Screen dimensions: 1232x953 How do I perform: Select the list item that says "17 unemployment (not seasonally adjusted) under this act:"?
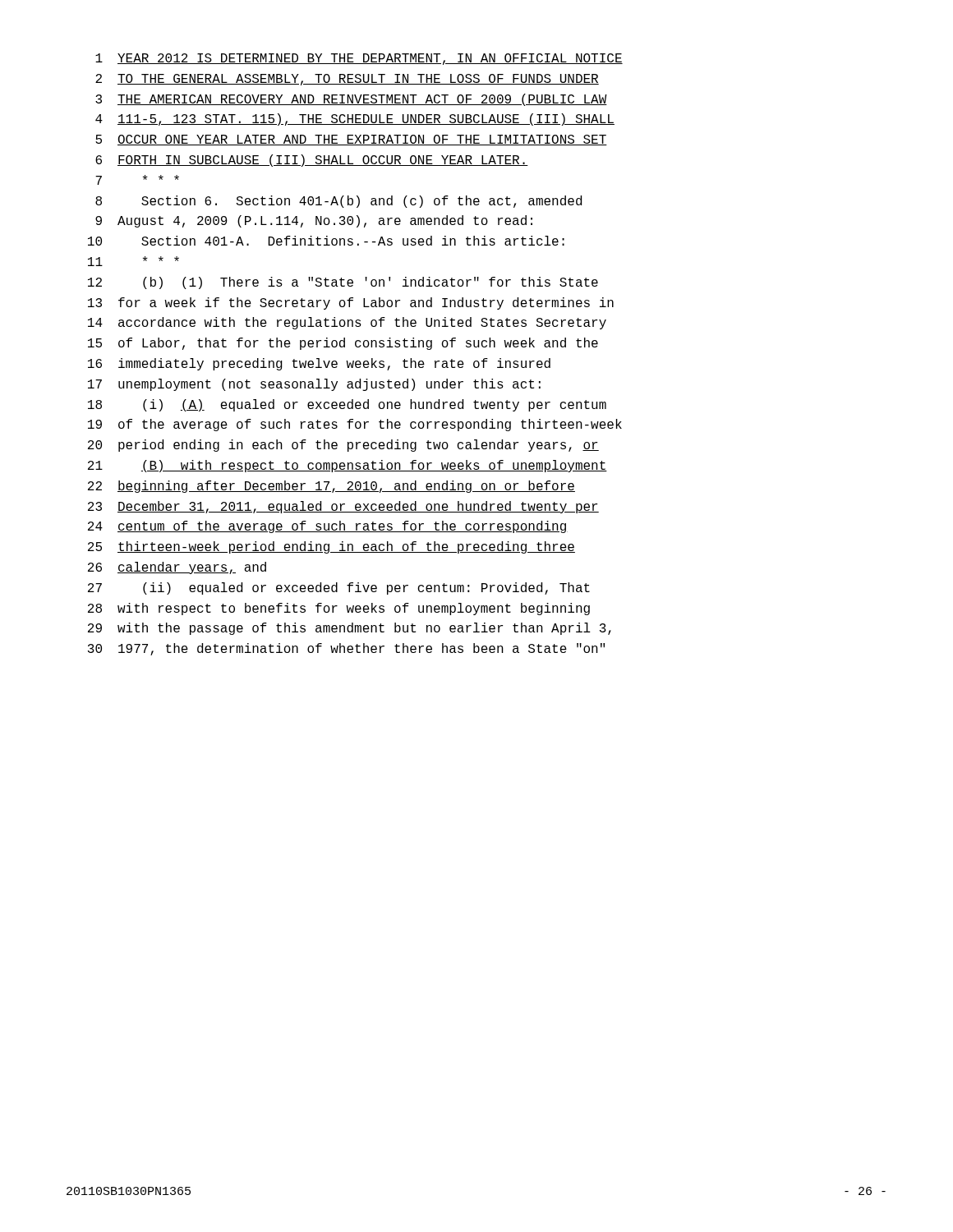[x=476, y=385]
